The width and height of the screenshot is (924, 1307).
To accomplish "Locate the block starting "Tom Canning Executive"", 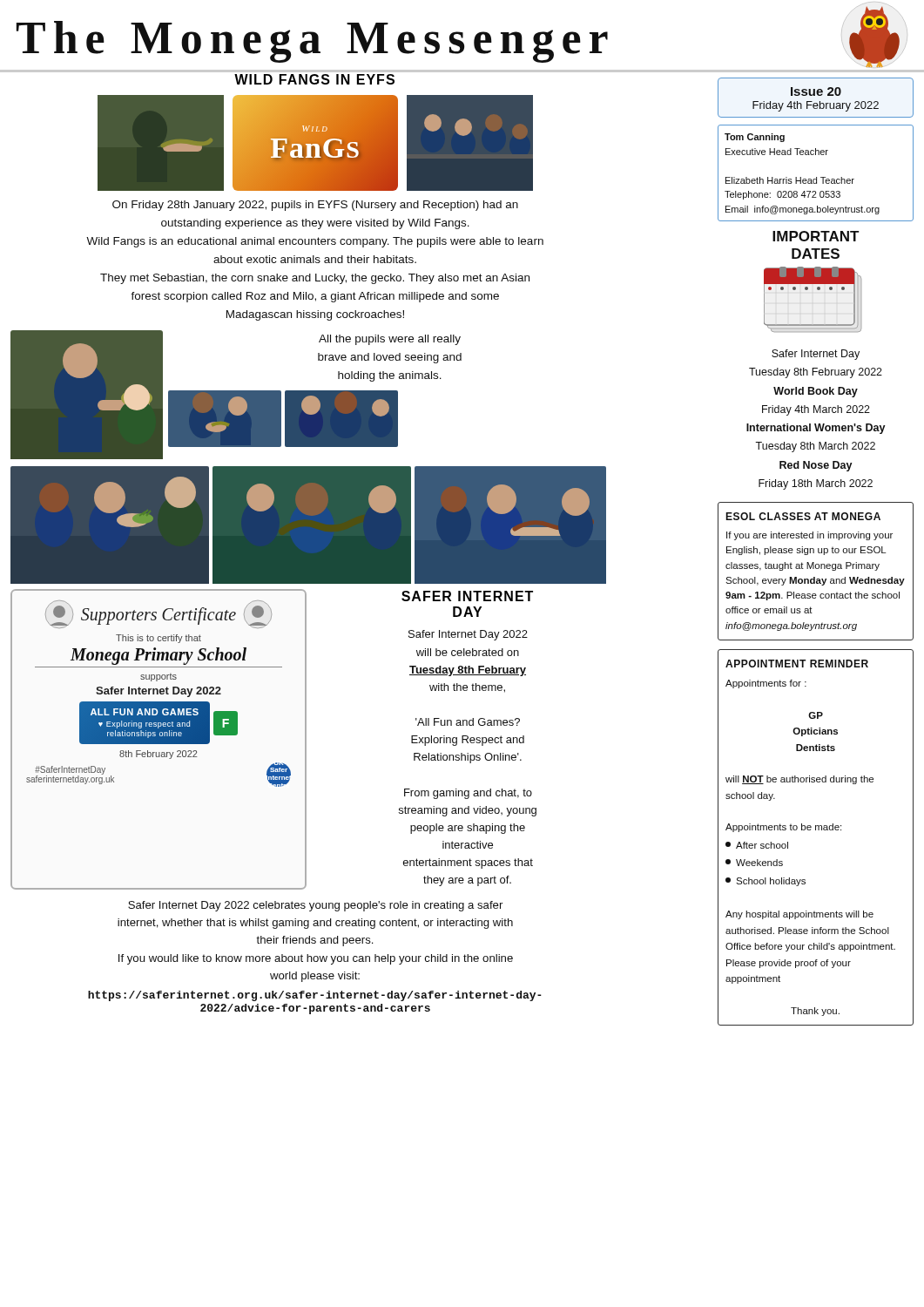I will (x=802, y=173).
